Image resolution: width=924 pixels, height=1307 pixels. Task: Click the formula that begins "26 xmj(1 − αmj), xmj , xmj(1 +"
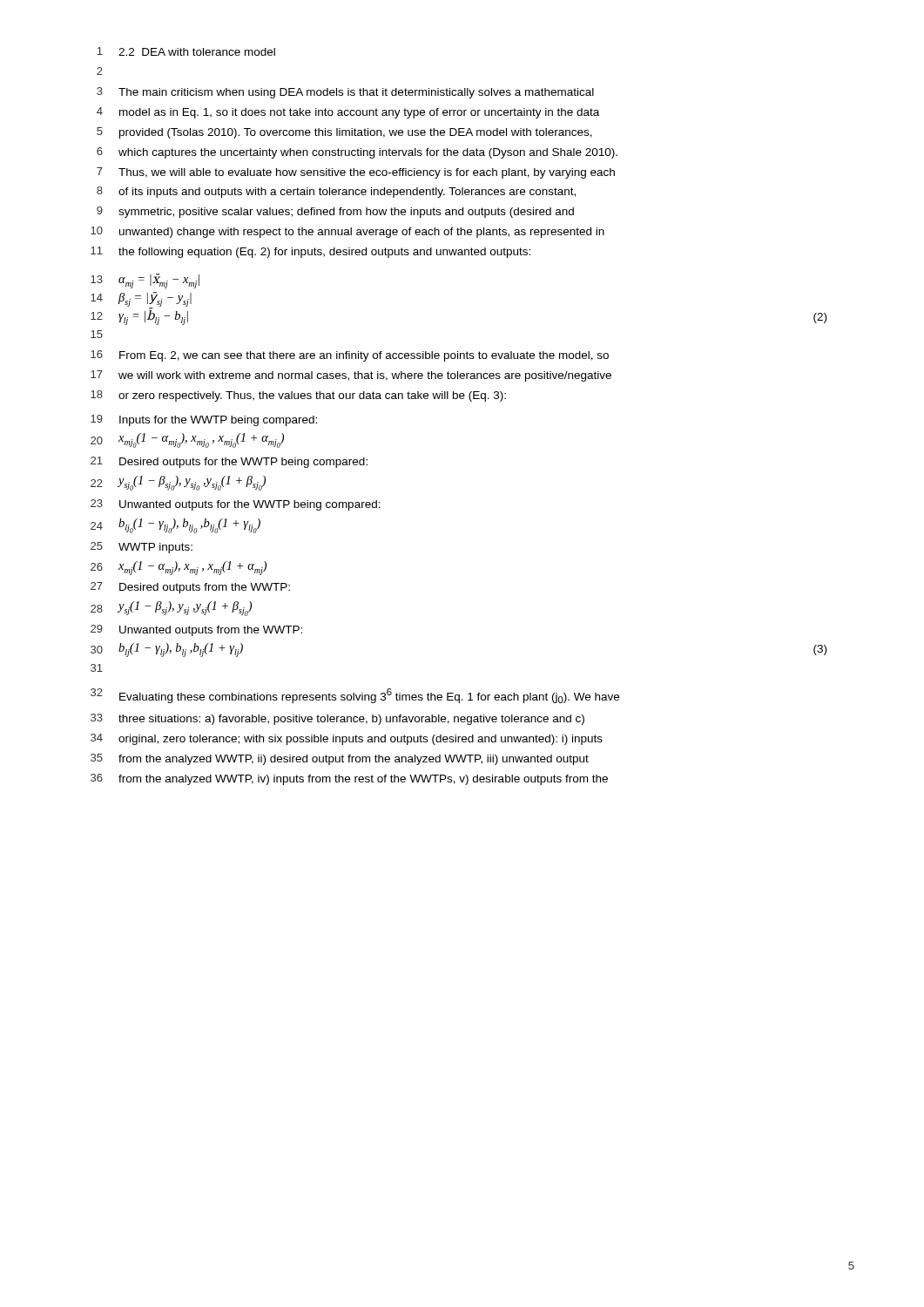coord(179,568)
